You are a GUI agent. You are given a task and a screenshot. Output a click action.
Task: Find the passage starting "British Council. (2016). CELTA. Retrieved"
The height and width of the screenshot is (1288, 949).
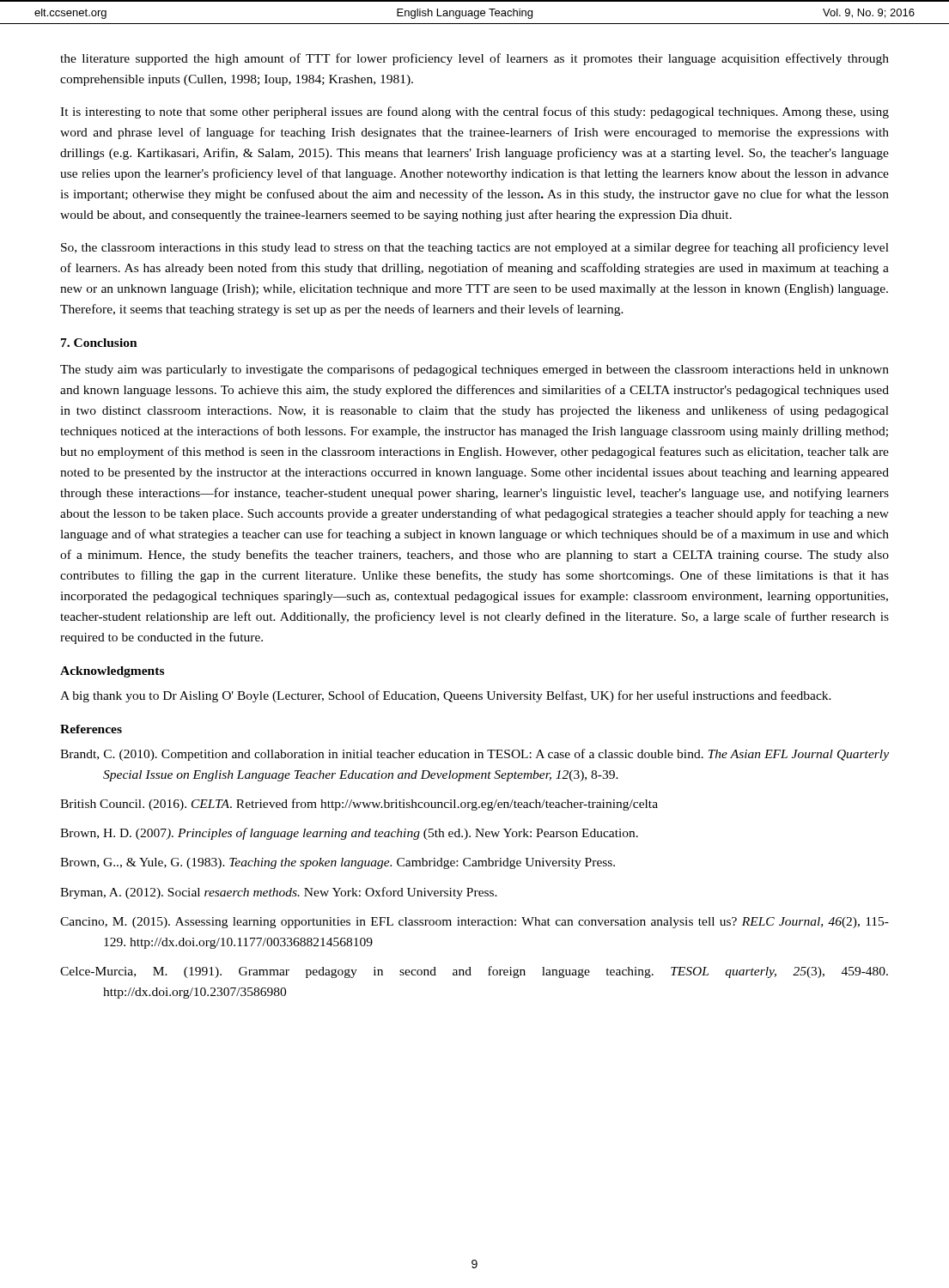click(x=359, y=804)
